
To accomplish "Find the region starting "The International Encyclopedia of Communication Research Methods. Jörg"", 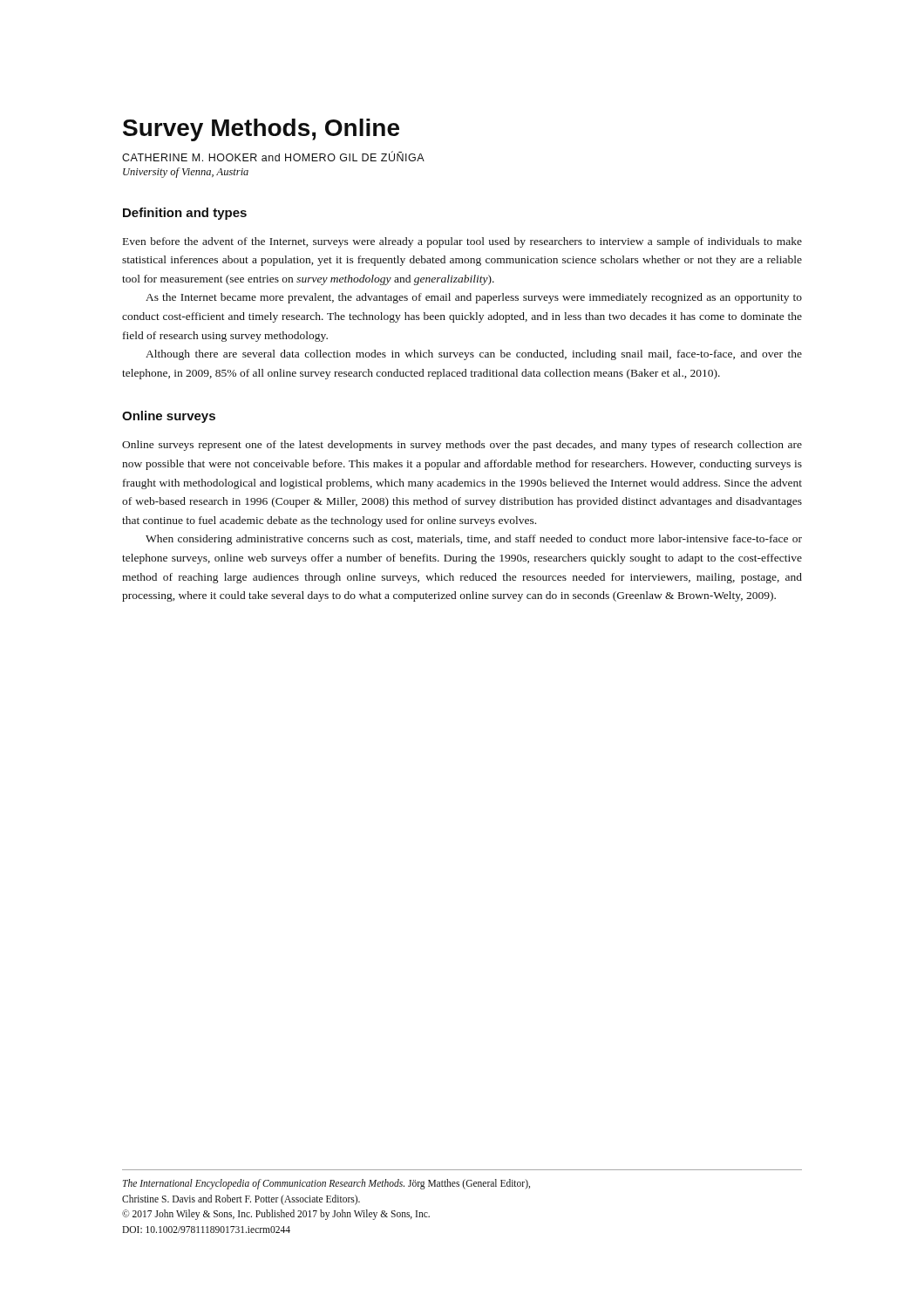I will [326, 1184].
